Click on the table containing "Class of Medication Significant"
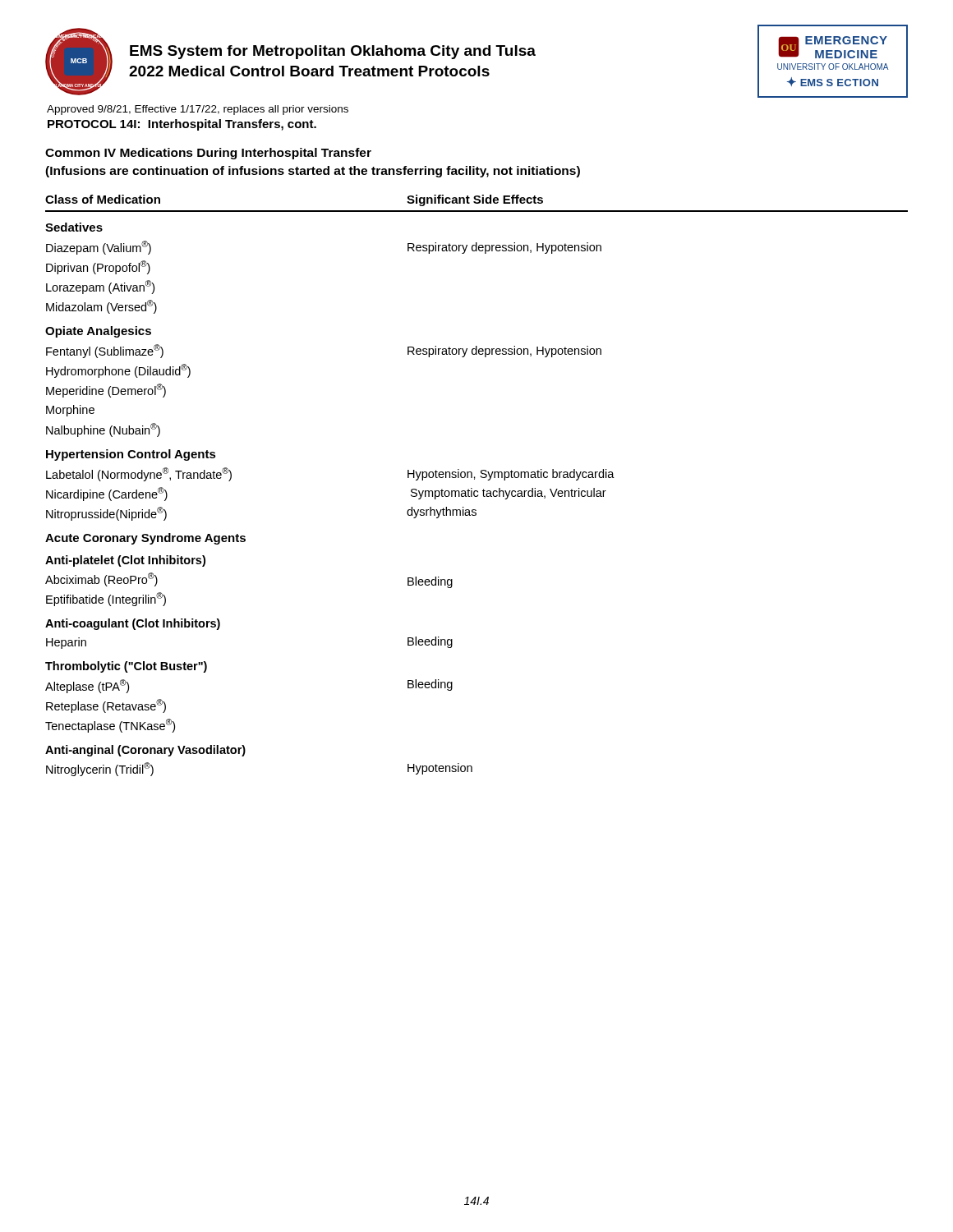The height and width of the screenshot is (1232, 953). (476, 486)
